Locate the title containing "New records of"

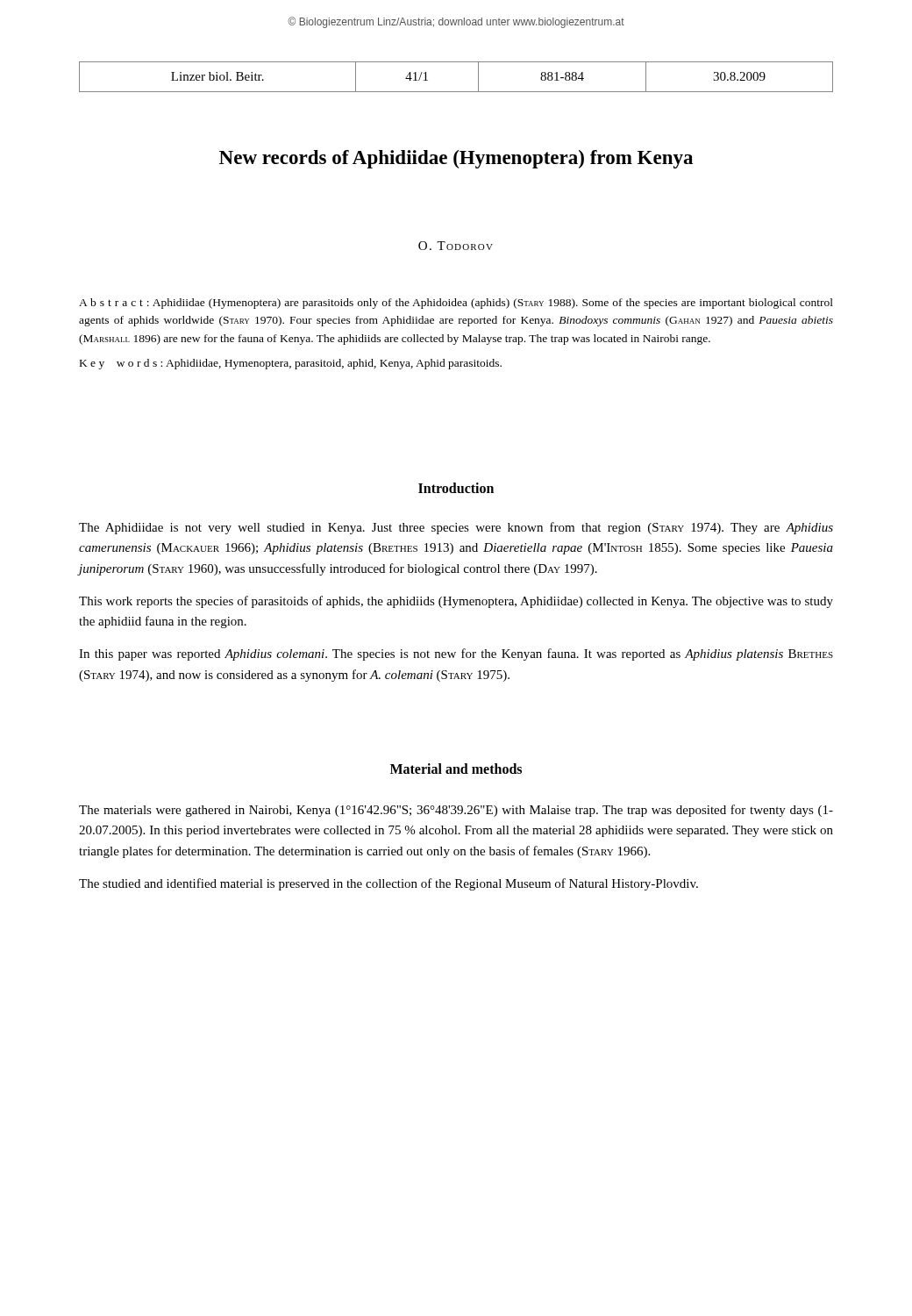[x=456, y=157]
